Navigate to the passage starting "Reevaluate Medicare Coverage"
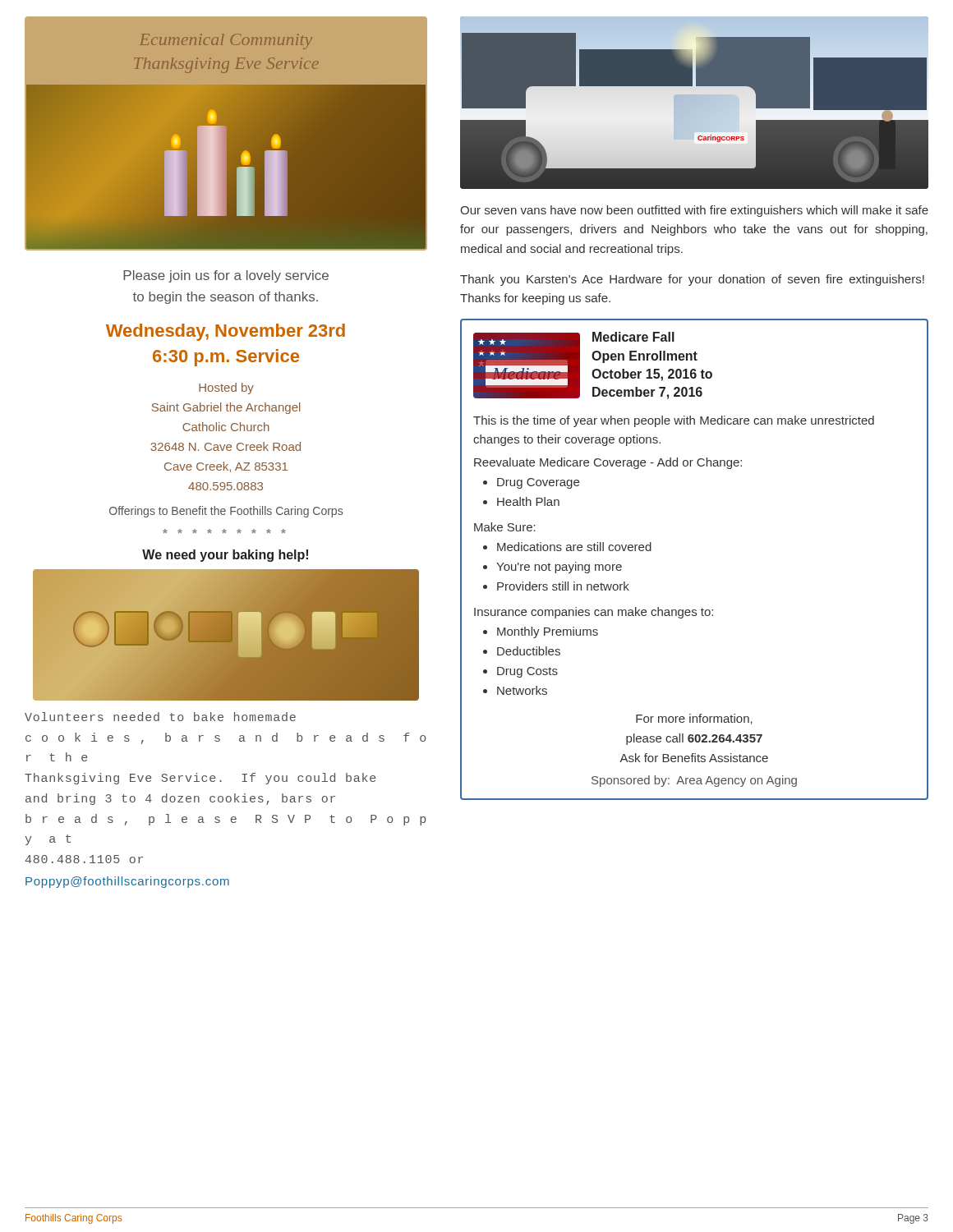This screenshot has height=1232, width=953. click(608, 462)
